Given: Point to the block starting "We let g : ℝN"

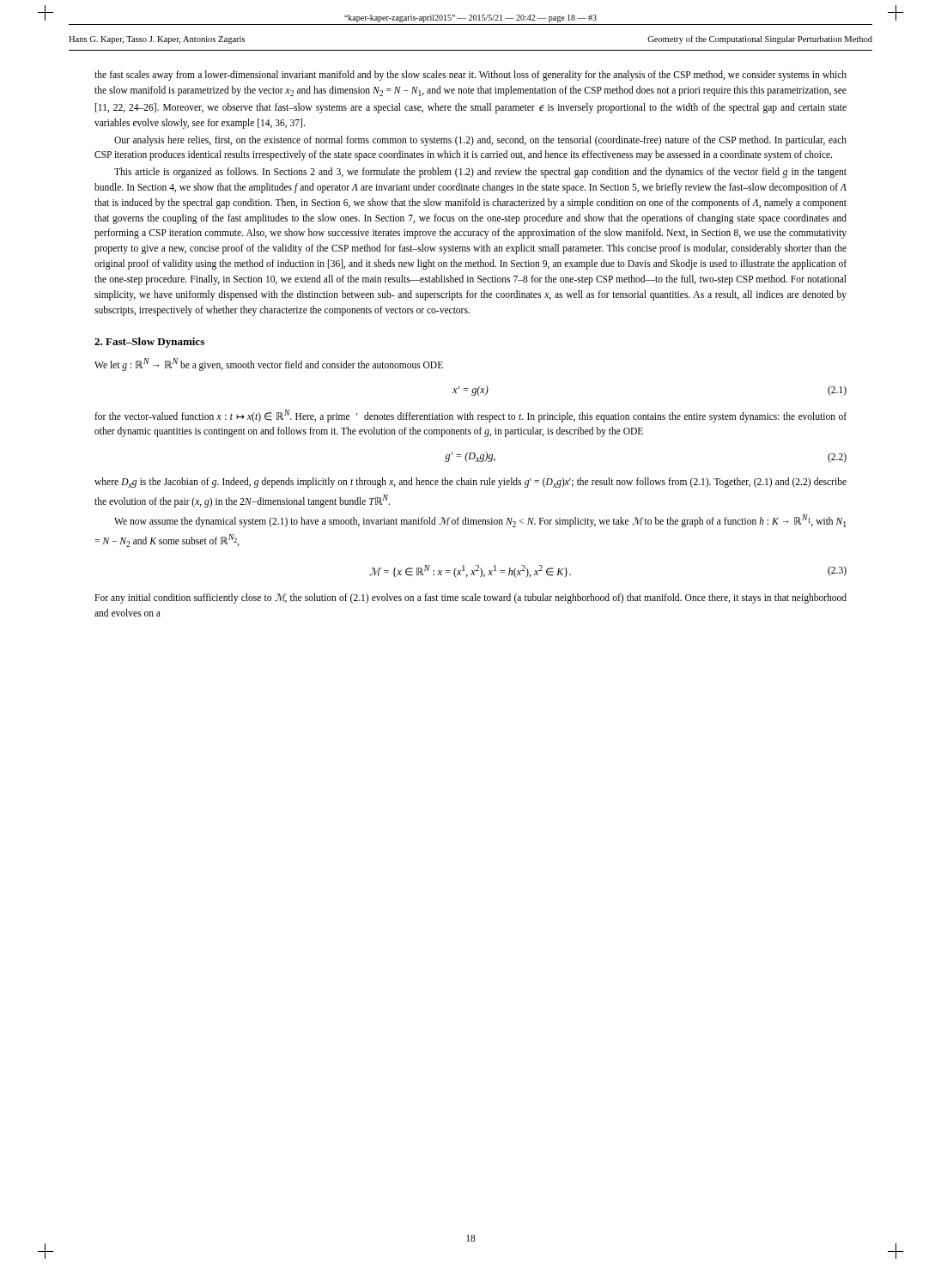Looking at the screenshot, I should [269, 365].
